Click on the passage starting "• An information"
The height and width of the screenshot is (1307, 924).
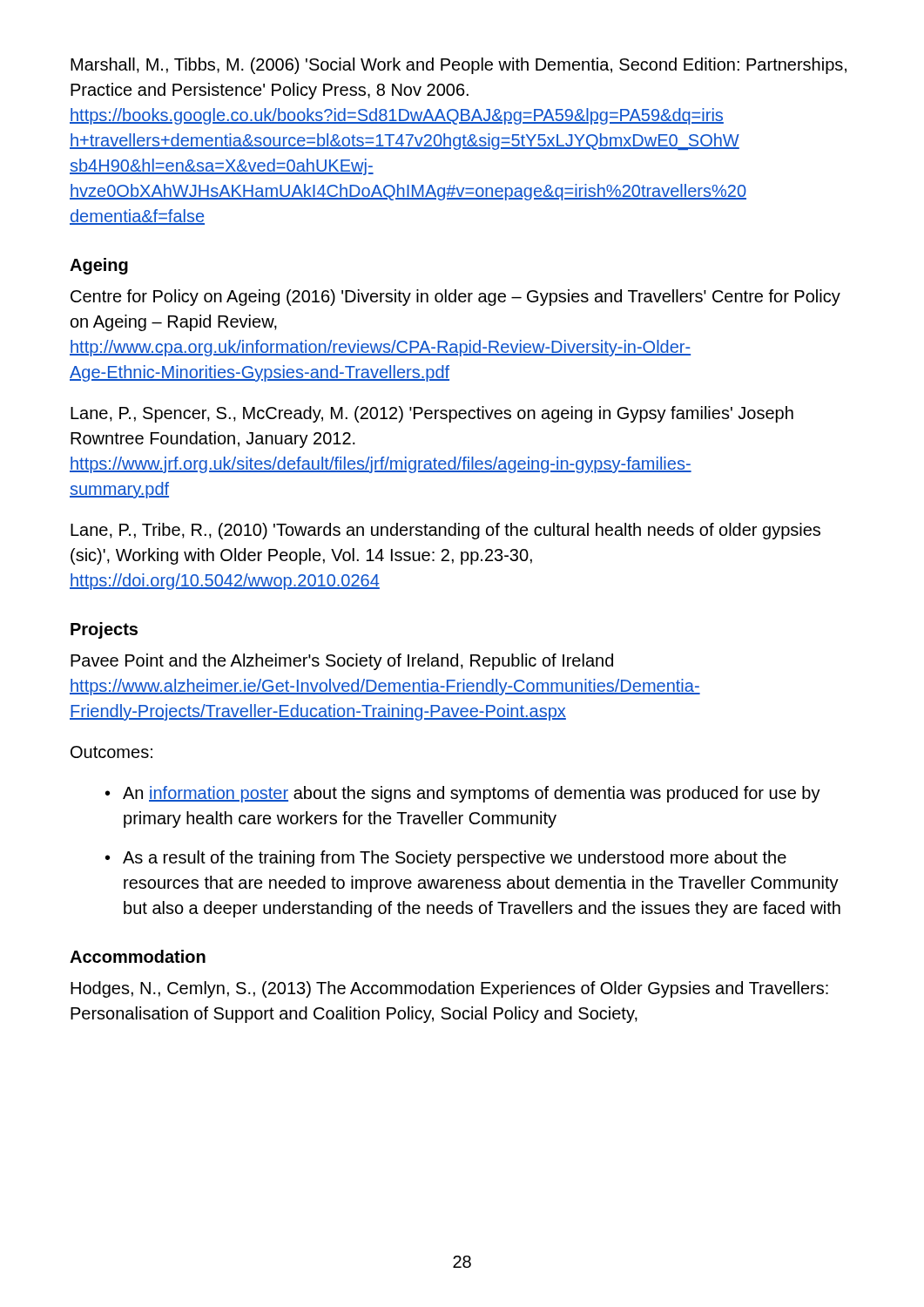[479, 806]
